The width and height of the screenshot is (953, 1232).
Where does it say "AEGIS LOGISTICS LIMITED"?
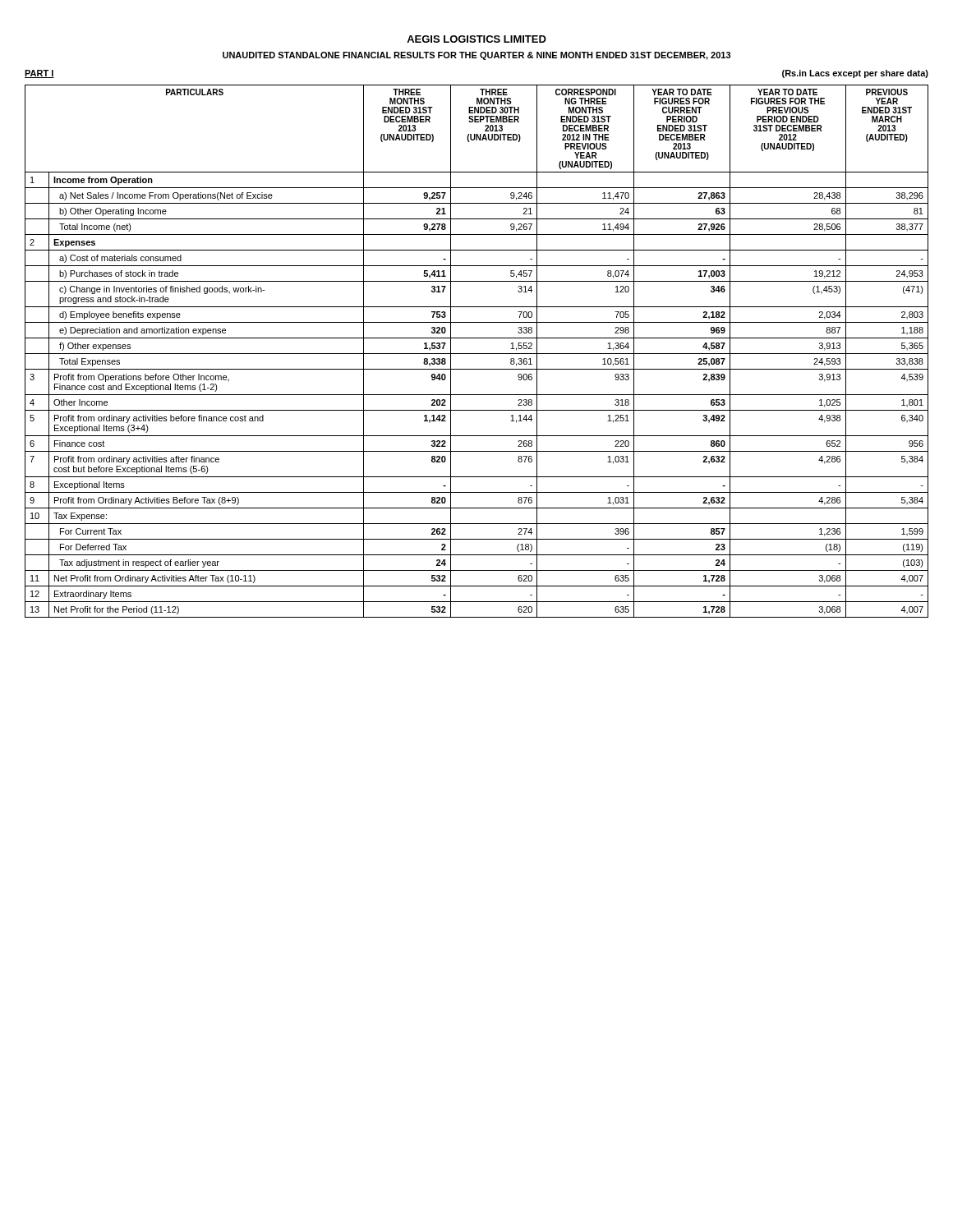tap(476, 39)
